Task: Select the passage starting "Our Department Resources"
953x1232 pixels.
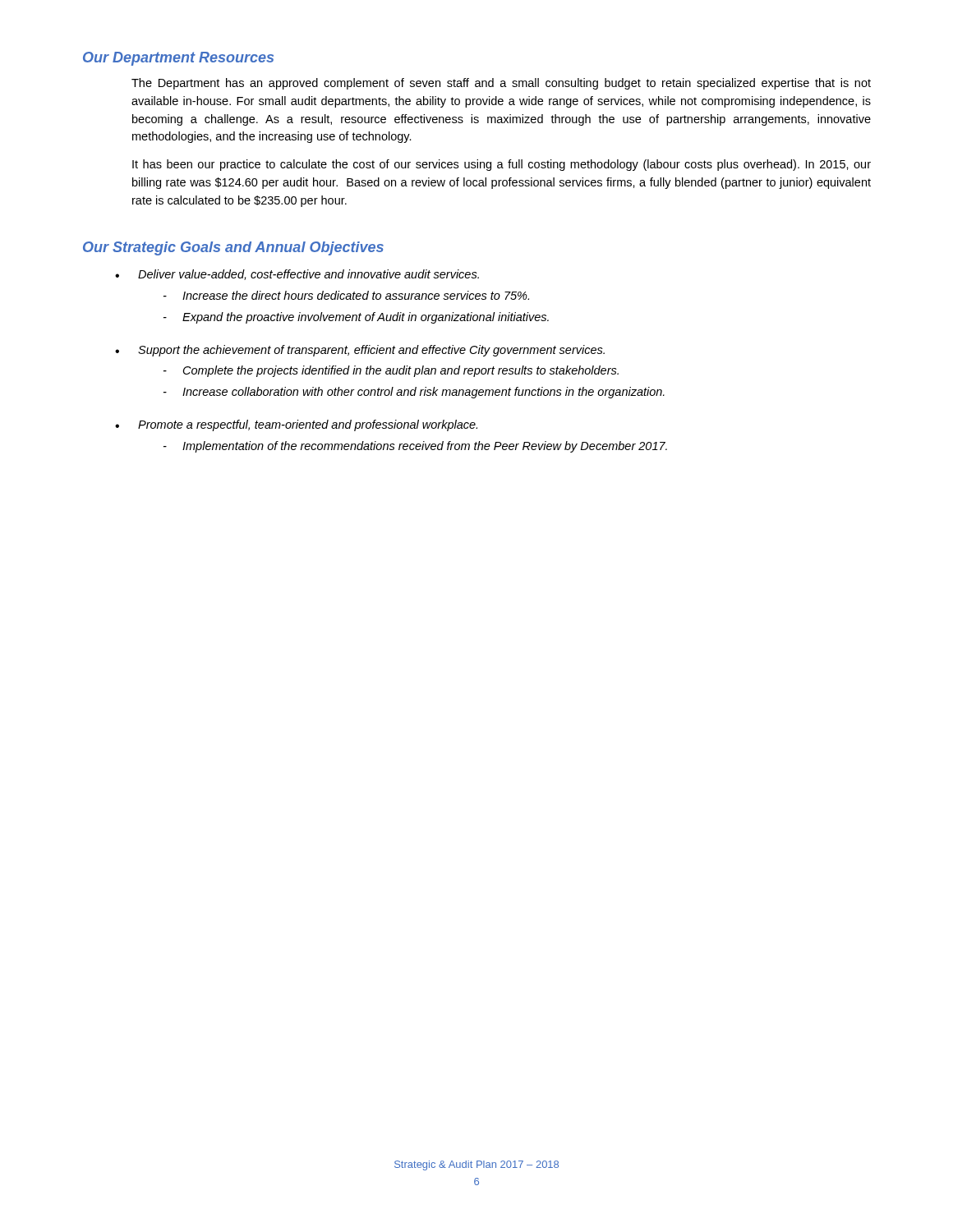Action: pos(178,57)
